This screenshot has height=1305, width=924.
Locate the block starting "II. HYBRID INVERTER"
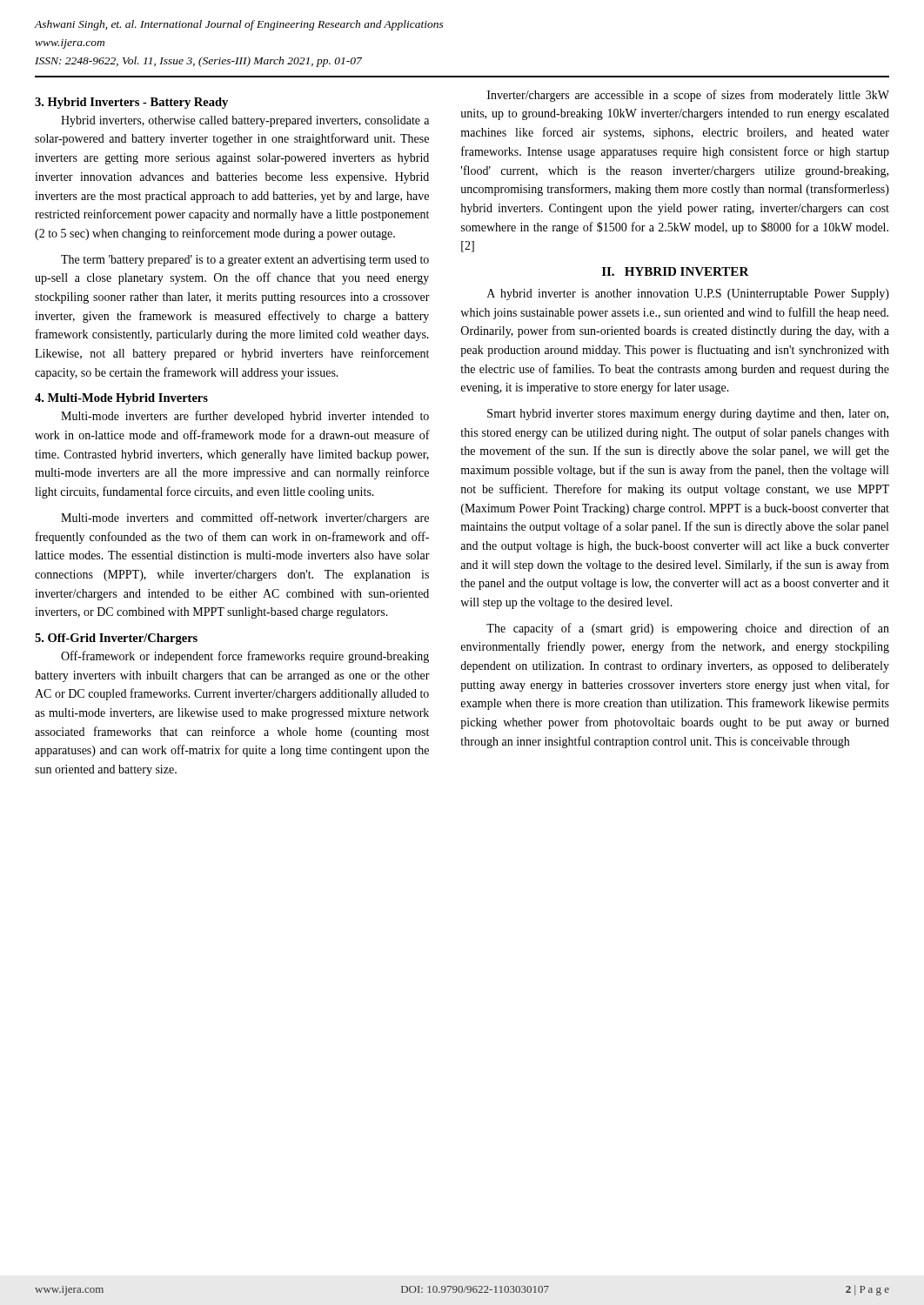pyautogui.click(x=675, y=271)
